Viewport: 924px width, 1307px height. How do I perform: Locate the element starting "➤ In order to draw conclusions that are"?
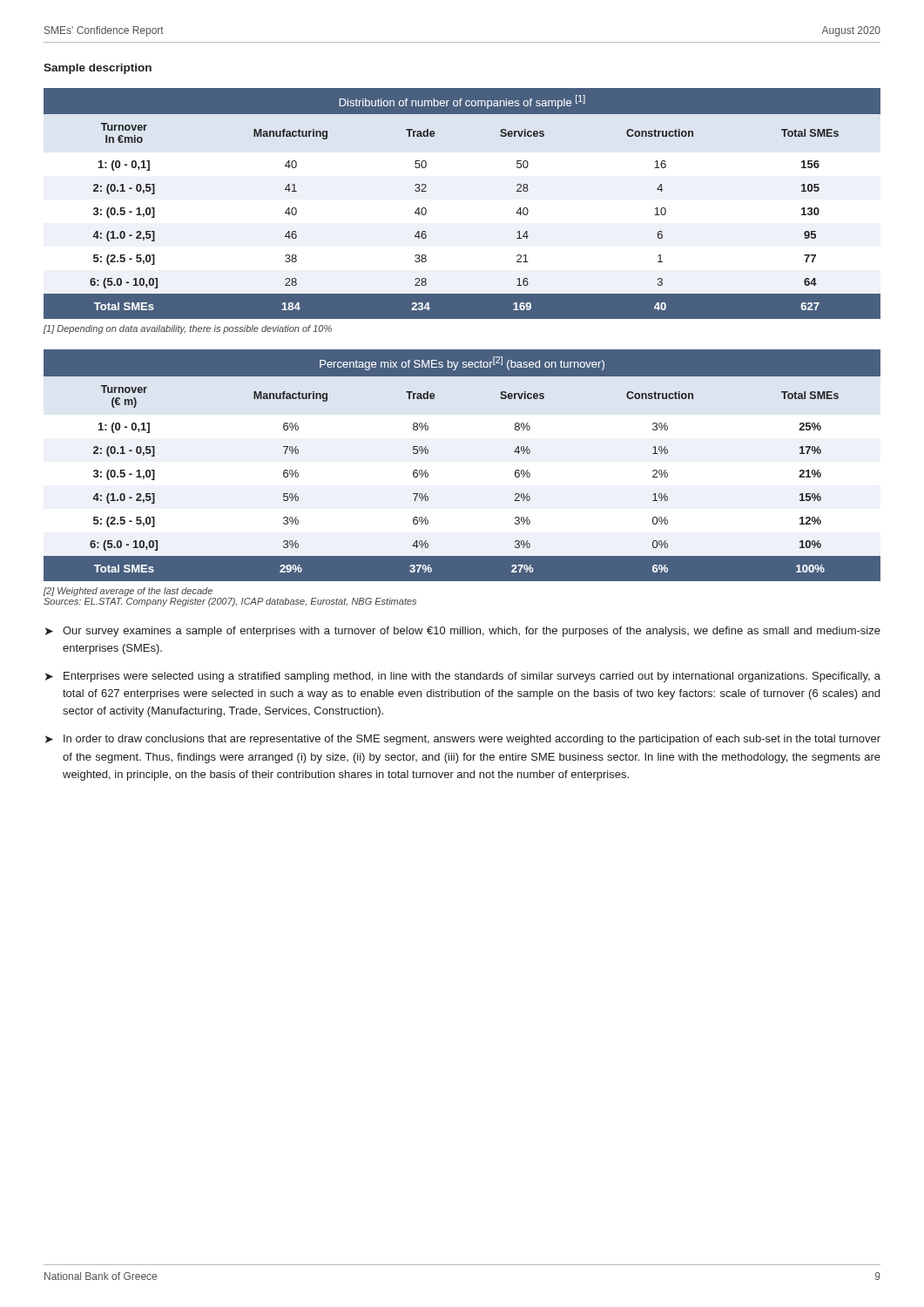tap(462, 757)
